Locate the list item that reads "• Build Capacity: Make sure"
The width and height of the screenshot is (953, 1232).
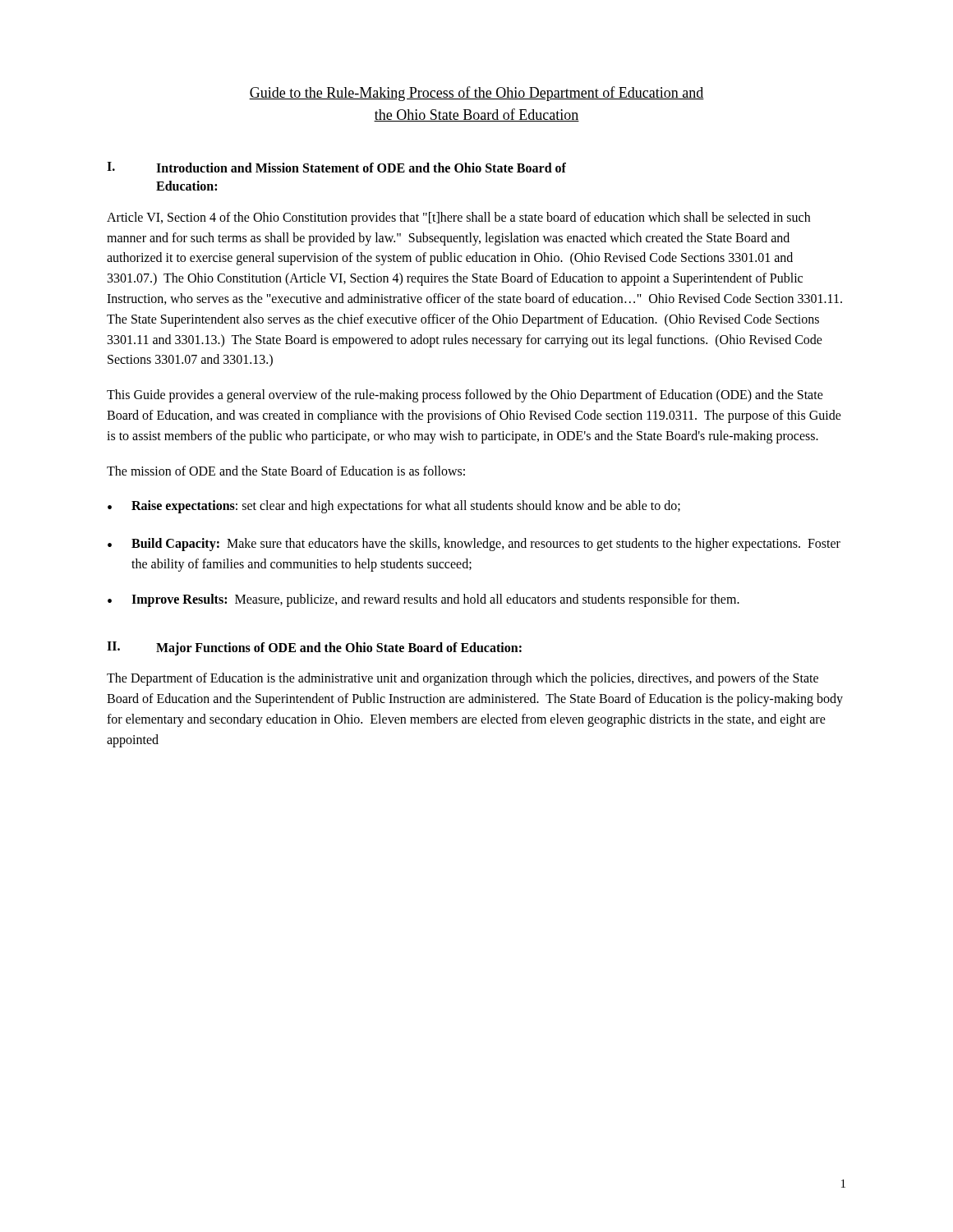[x=476, y=555]
